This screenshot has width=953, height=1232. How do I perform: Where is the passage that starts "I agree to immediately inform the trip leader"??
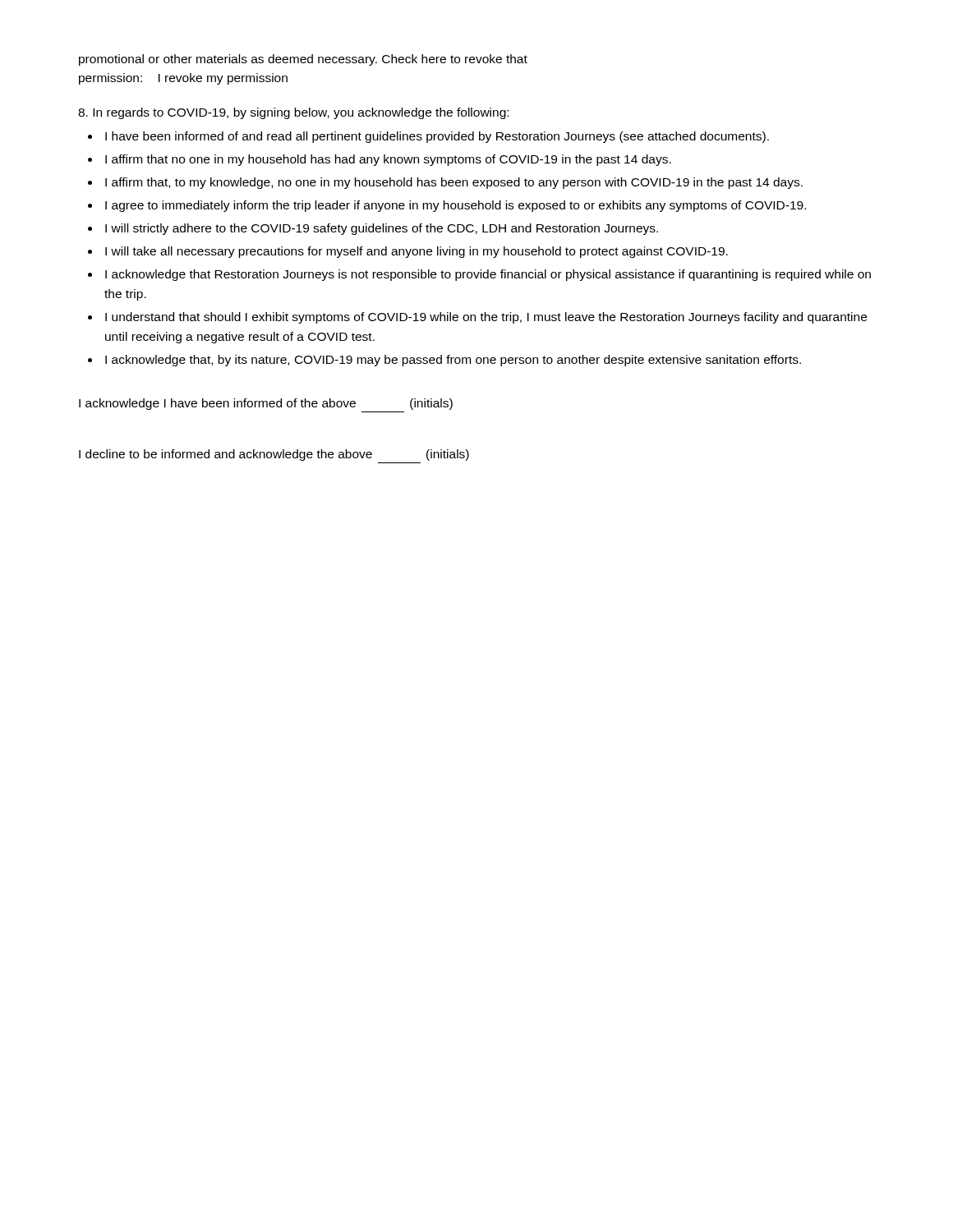tap(488, 205)
